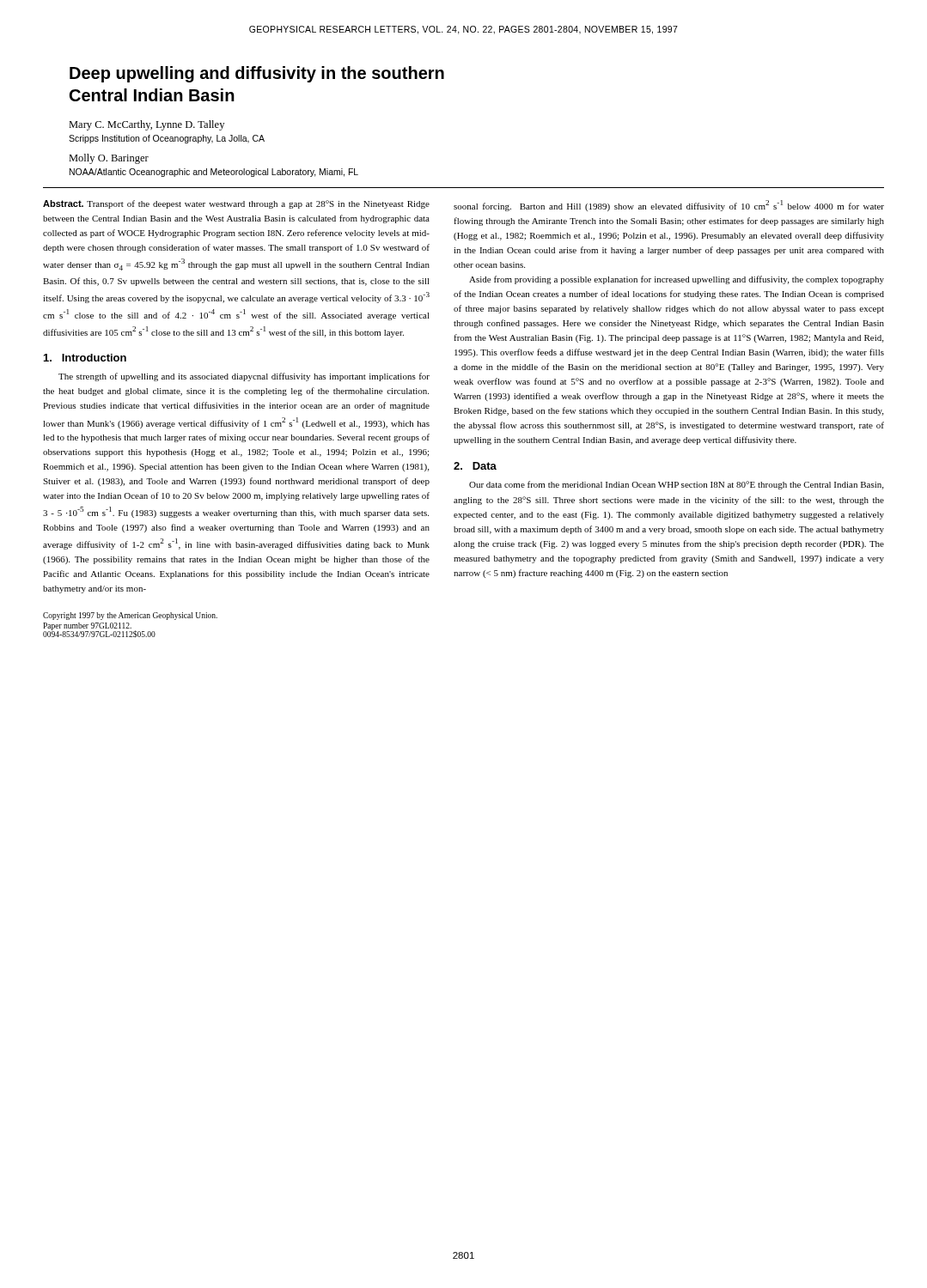Locate the text block that reads "Abstract. Transport of the deepest water westward through"

point(236,268)
